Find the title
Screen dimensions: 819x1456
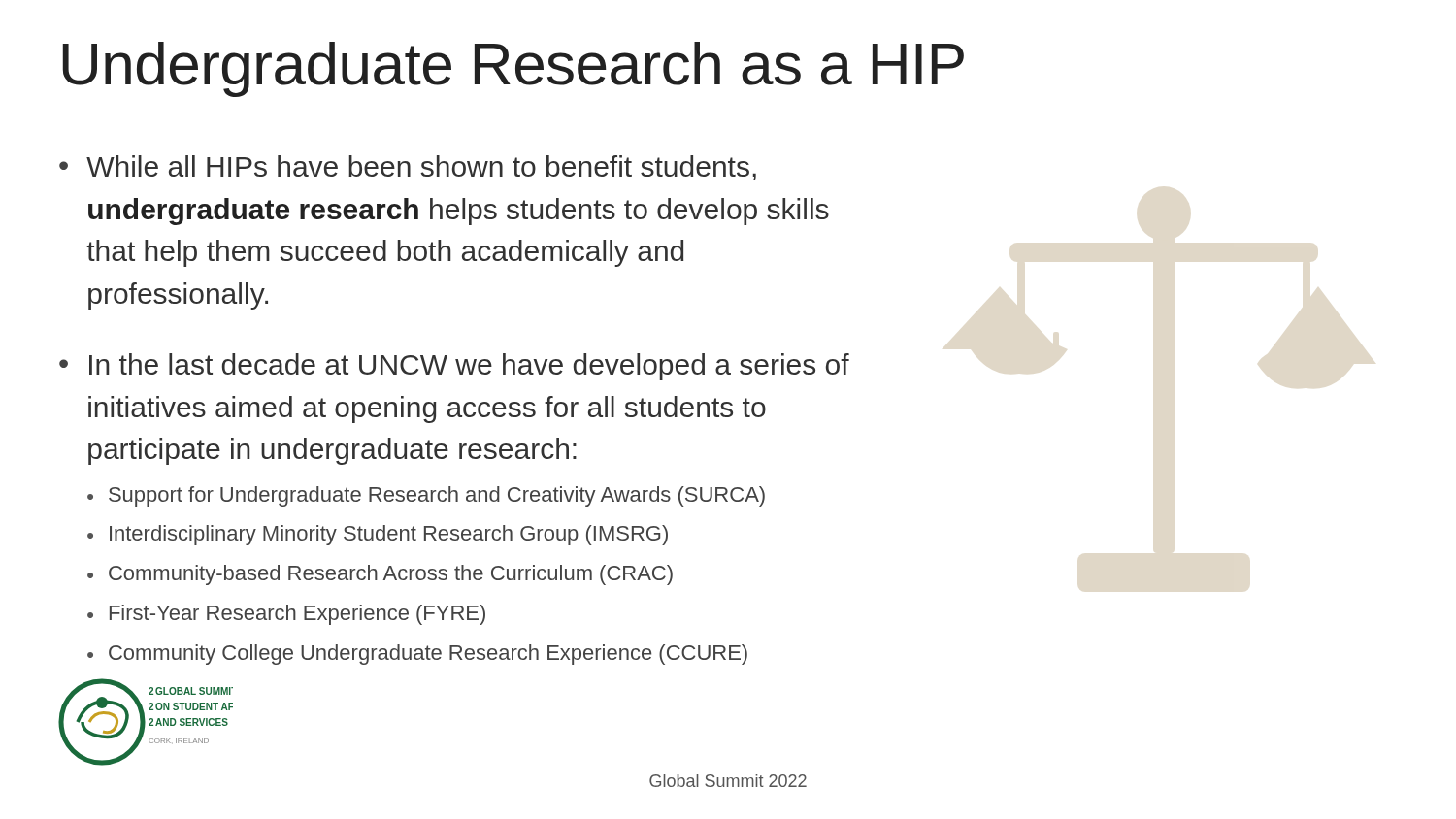click(728, 64)
